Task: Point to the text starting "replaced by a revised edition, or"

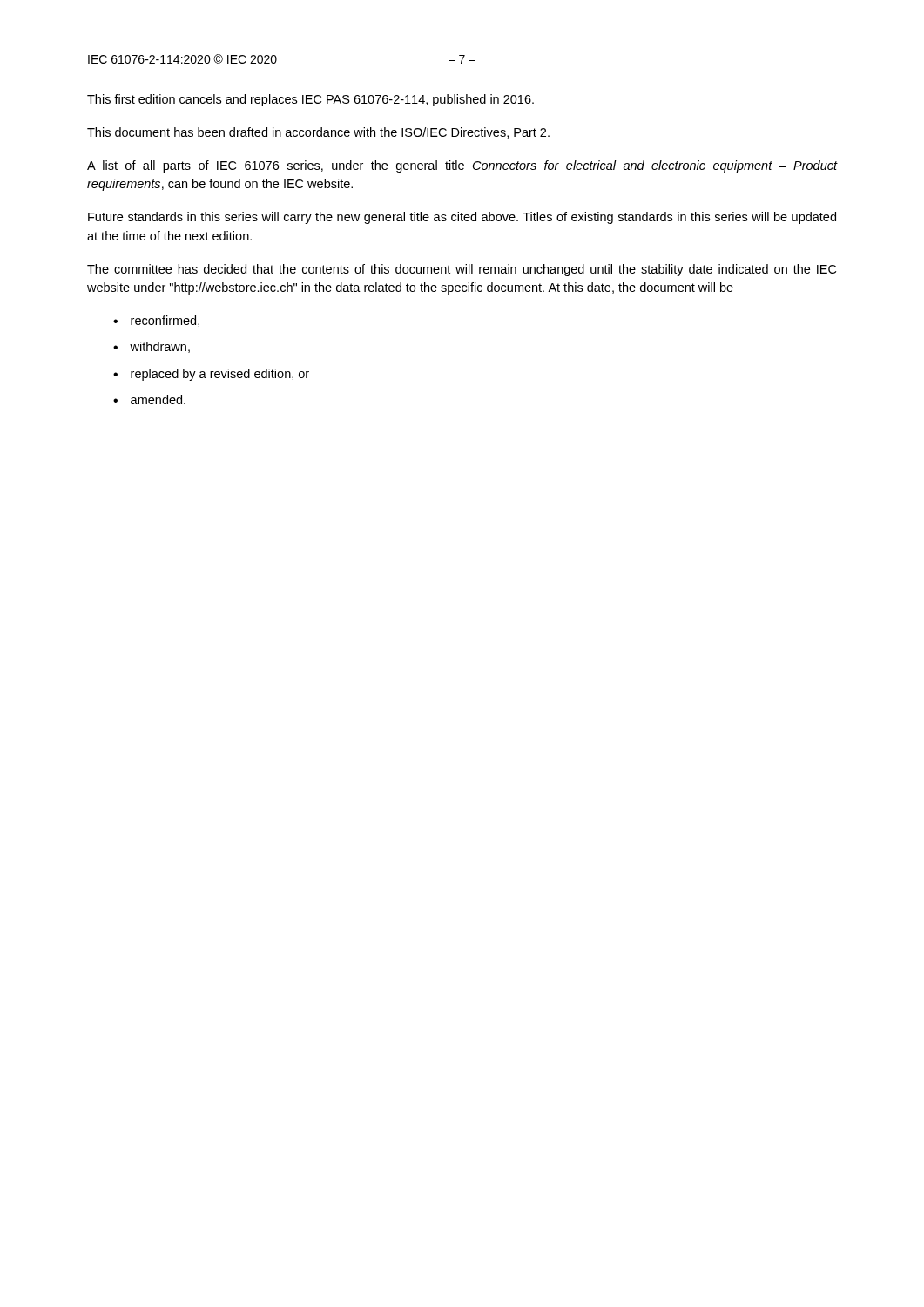Action: [220, 374]
